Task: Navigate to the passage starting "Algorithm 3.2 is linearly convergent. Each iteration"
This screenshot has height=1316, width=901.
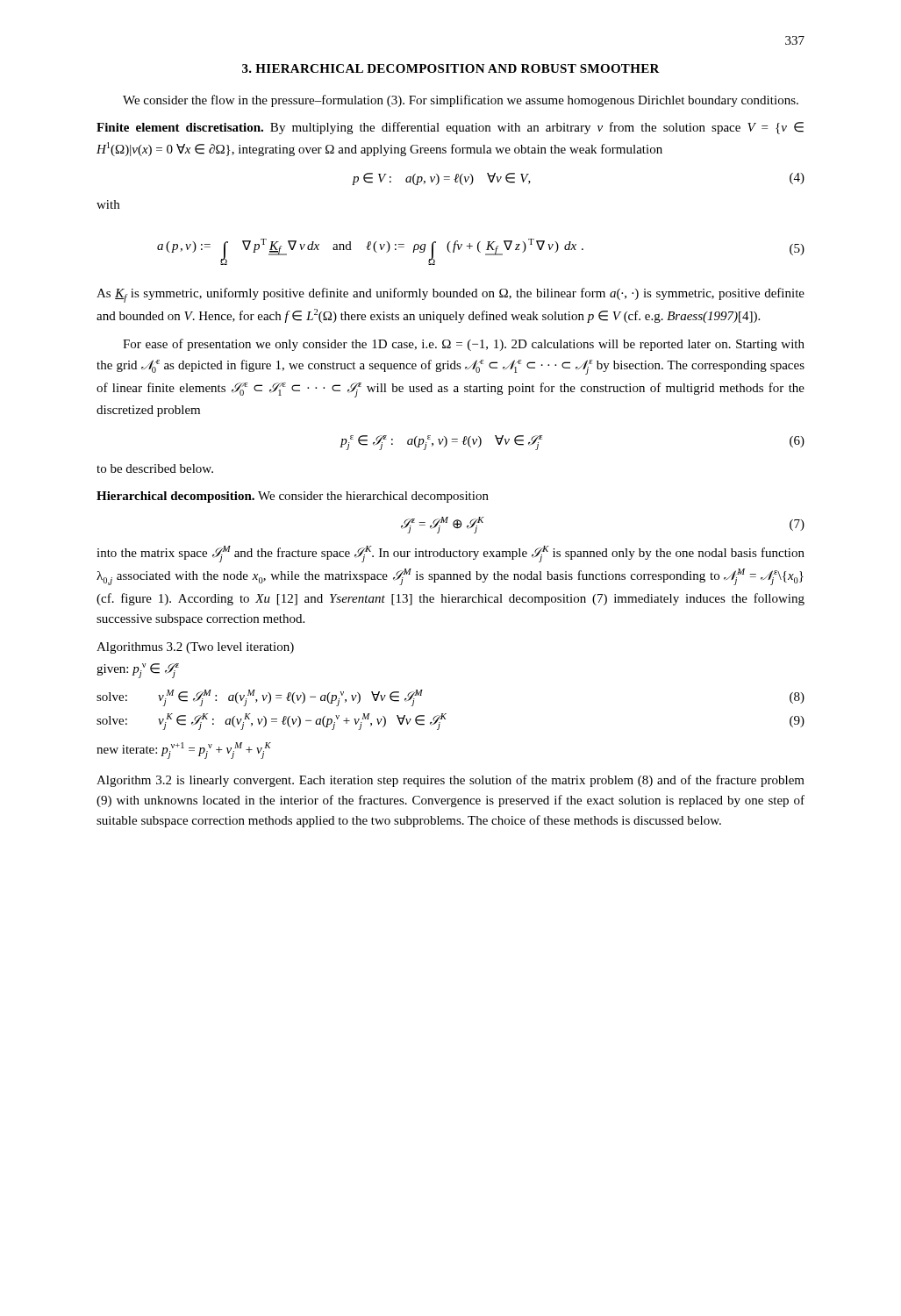Action: 450,800
